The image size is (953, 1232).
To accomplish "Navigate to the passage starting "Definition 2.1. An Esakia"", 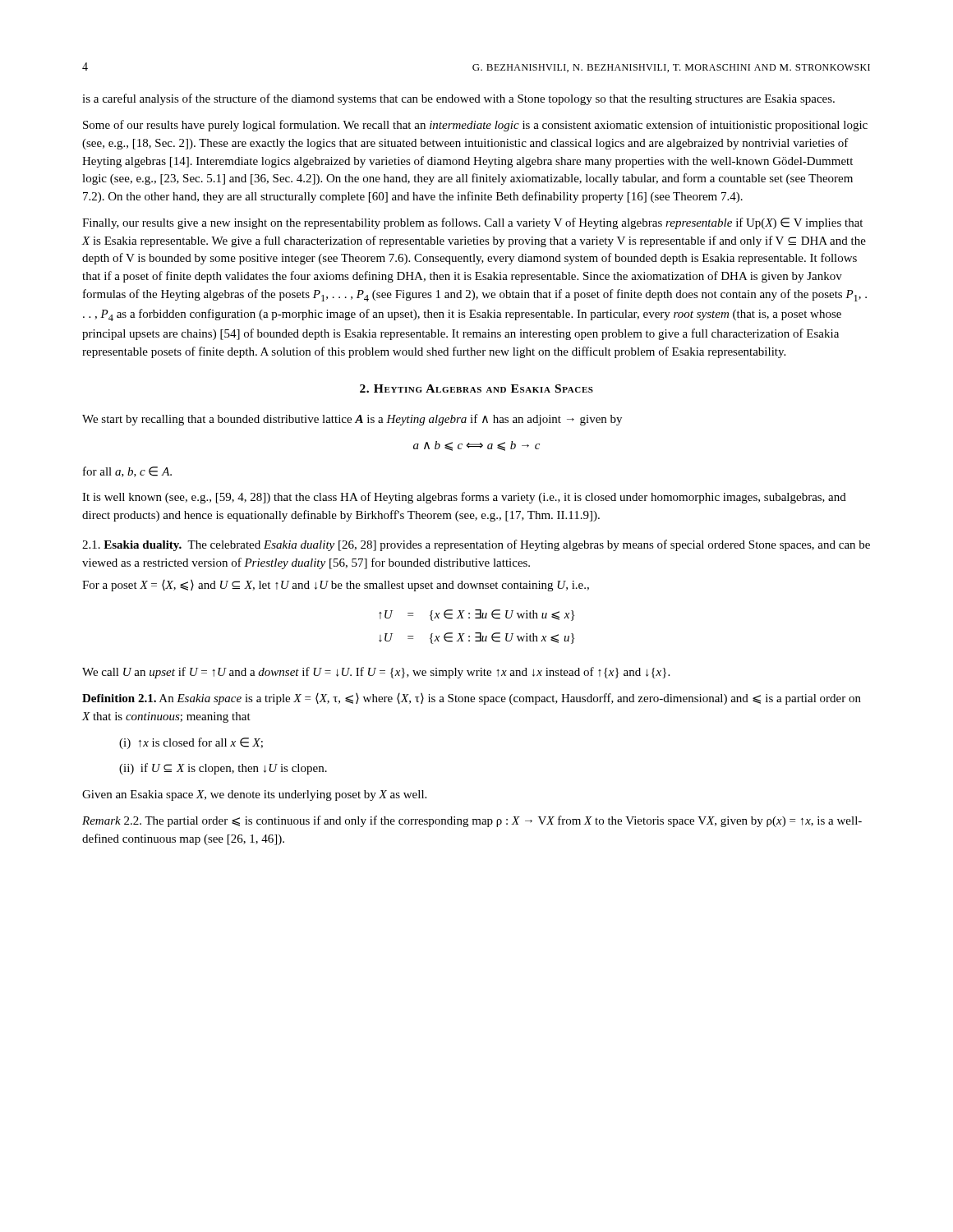I will pyautogui.click(x=476, y=708).
